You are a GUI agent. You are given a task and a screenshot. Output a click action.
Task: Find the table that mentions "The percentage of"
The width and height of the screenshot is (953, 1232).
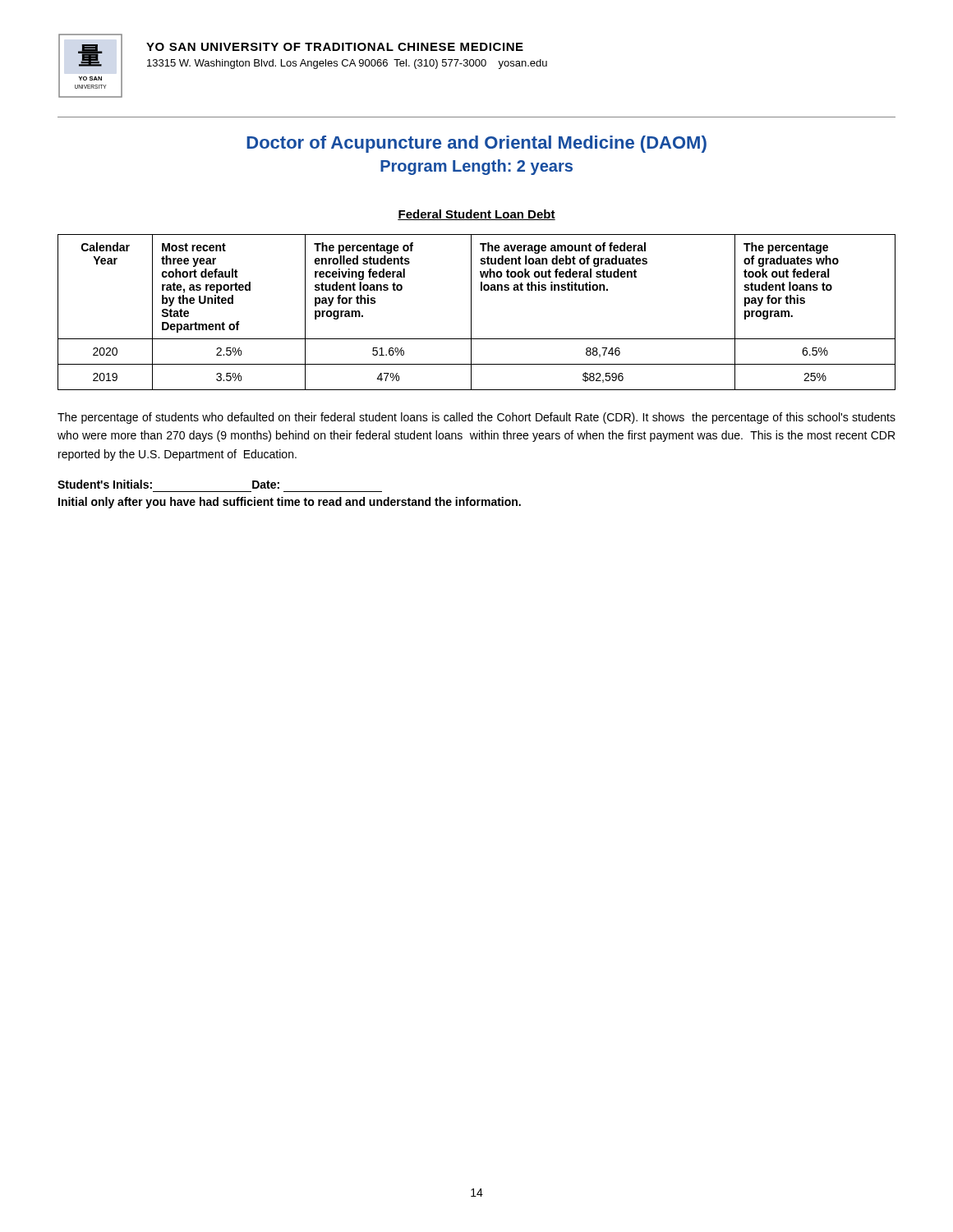tap(476, 312)
